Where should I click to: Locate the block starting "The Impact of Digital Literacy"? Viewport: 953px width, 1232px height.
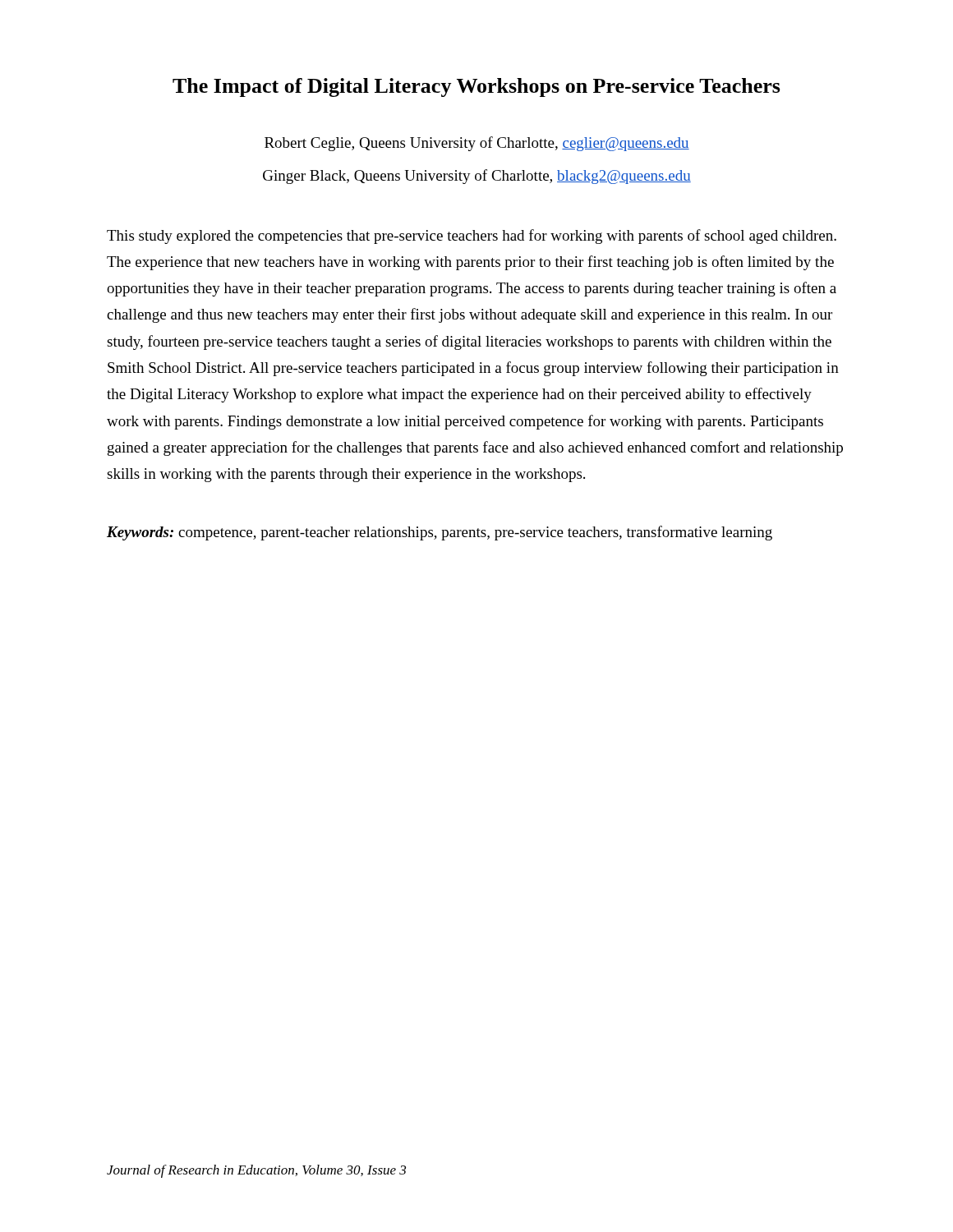(x=476, y=90)
